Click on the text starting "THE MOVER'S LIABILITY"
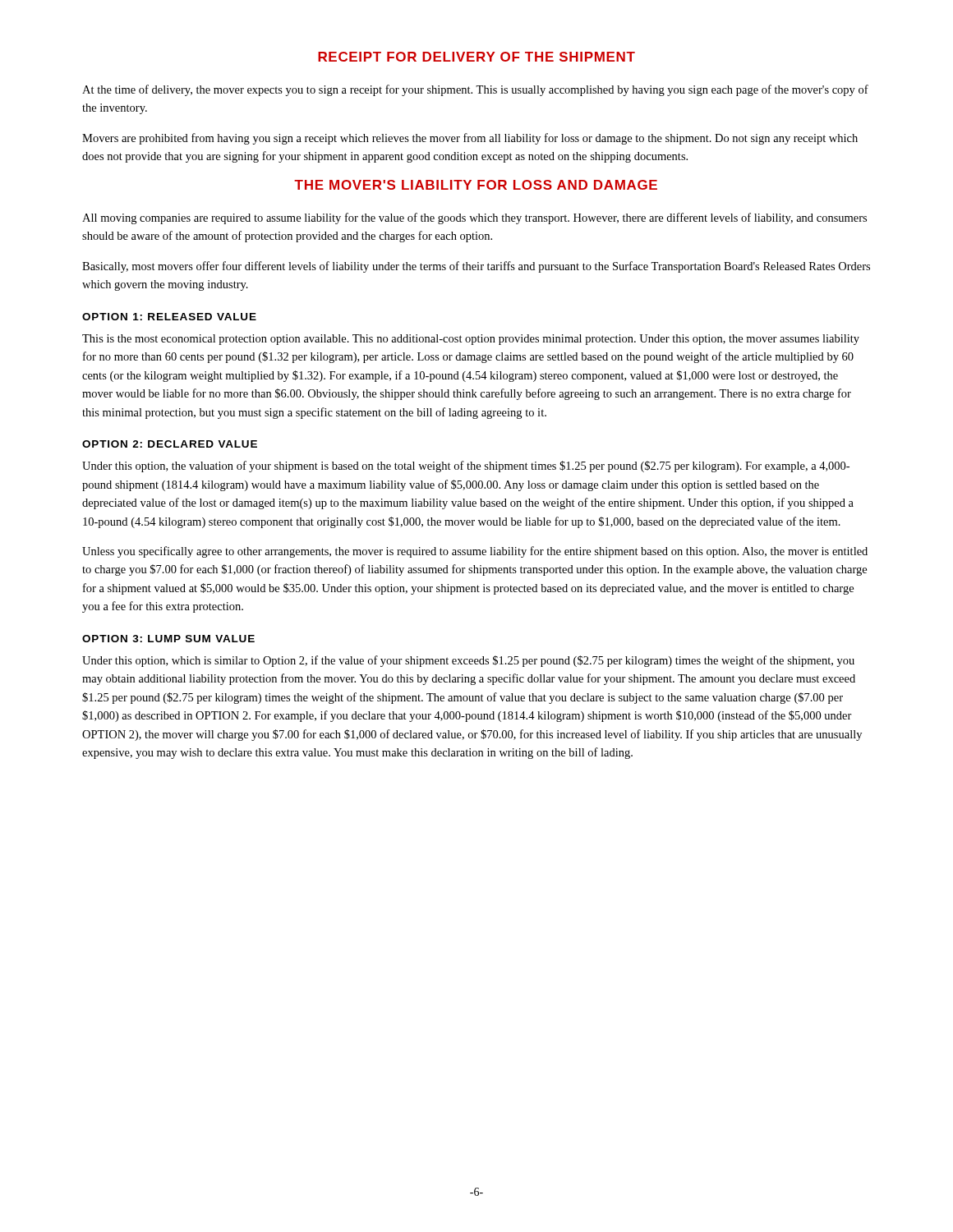The image size is (953, 1232). (x=476, y=185)
